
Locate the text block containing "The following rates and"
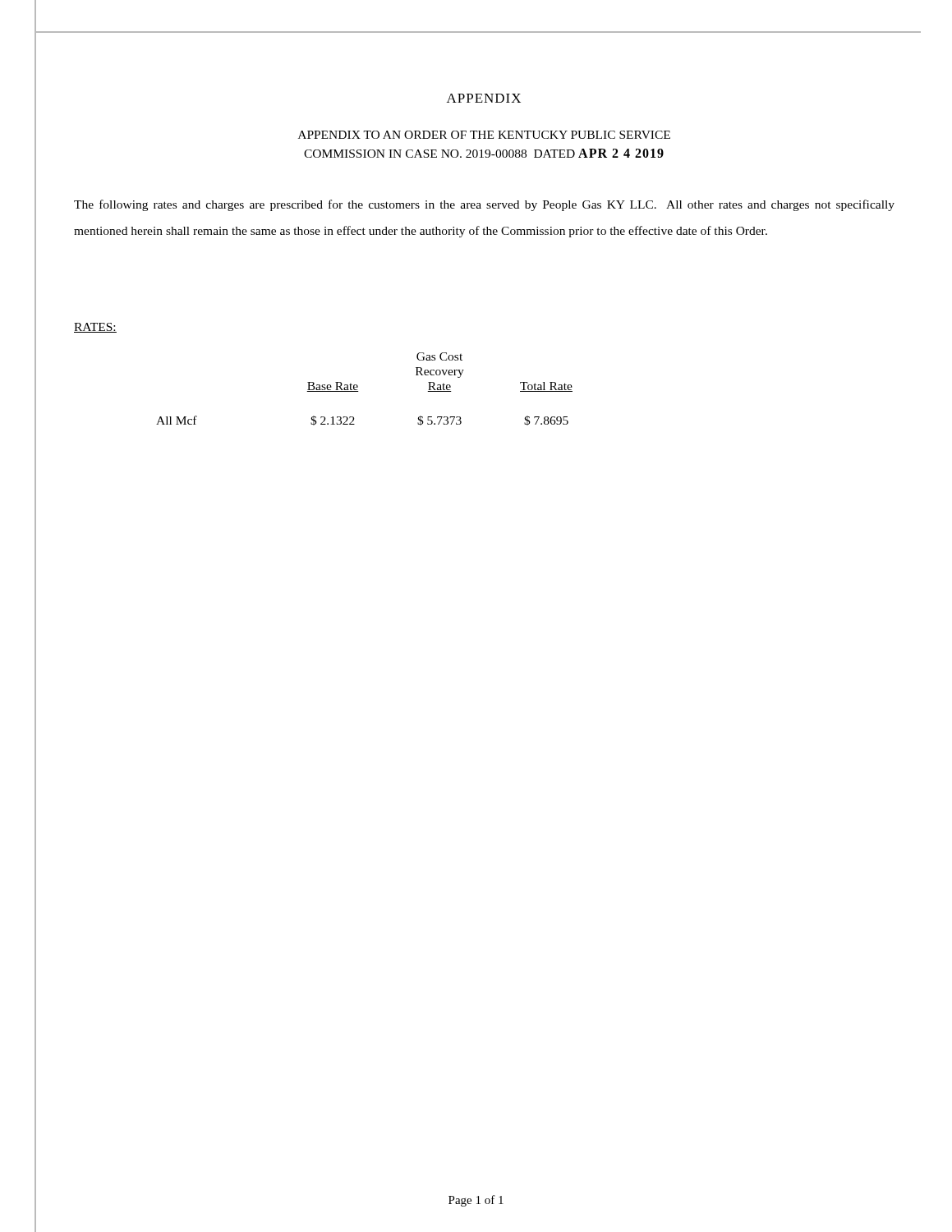coord(484,217)
